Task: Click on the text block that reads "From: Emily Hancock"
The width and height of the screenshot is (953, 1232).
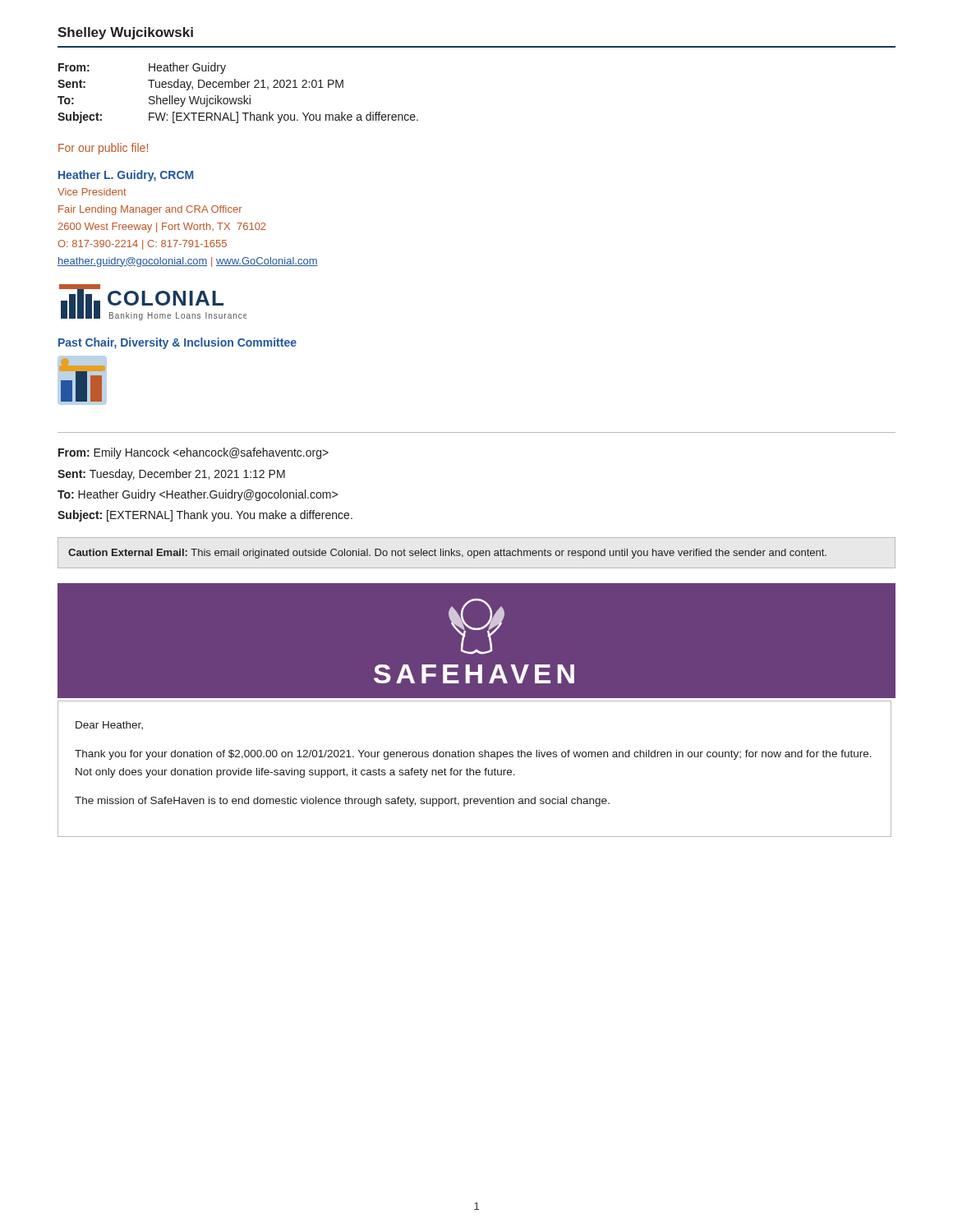Action: (205, 484)
